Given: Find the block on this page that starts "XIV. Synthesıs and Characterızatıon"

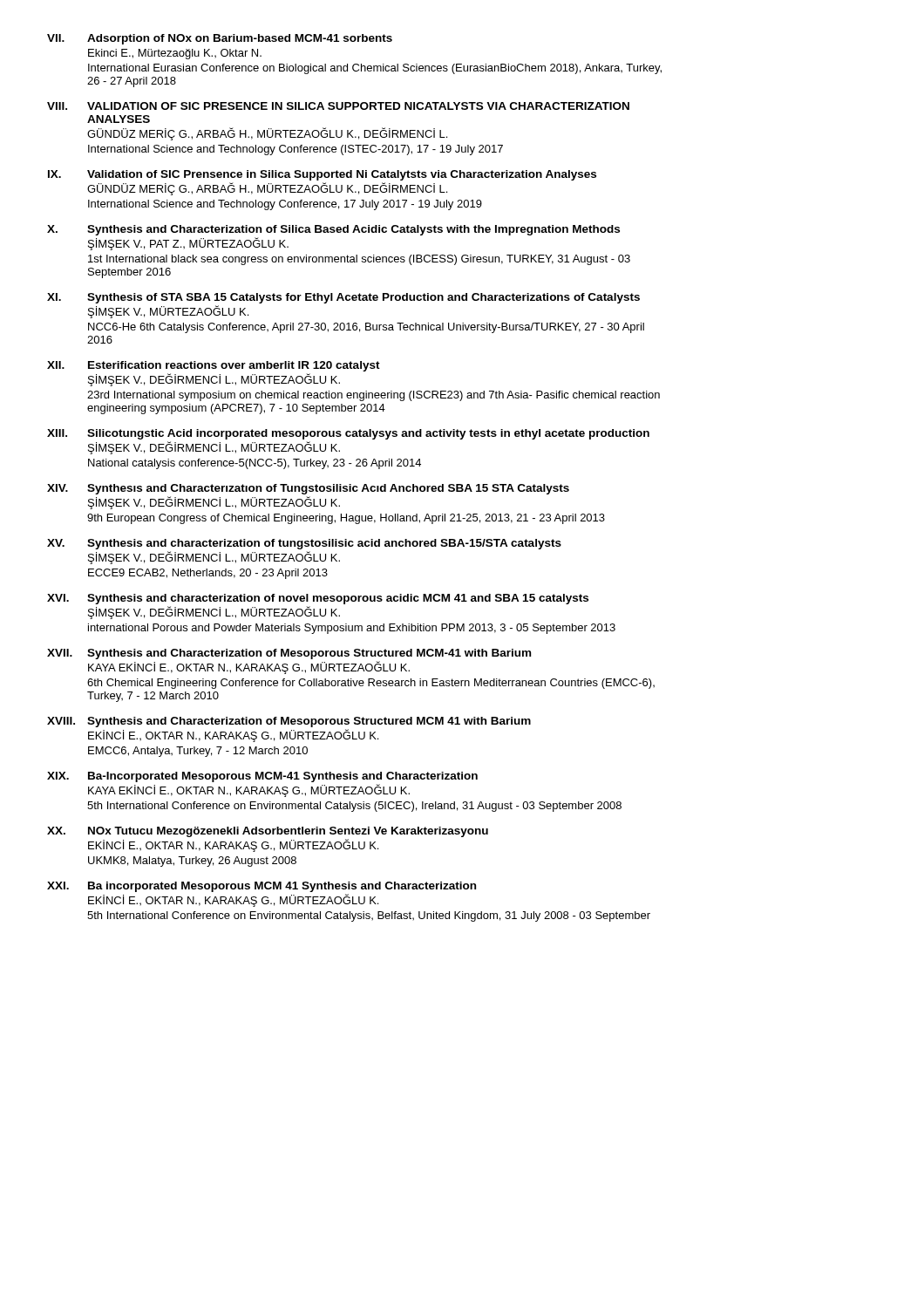Looking at the screenshot, I should coord(462,503).
